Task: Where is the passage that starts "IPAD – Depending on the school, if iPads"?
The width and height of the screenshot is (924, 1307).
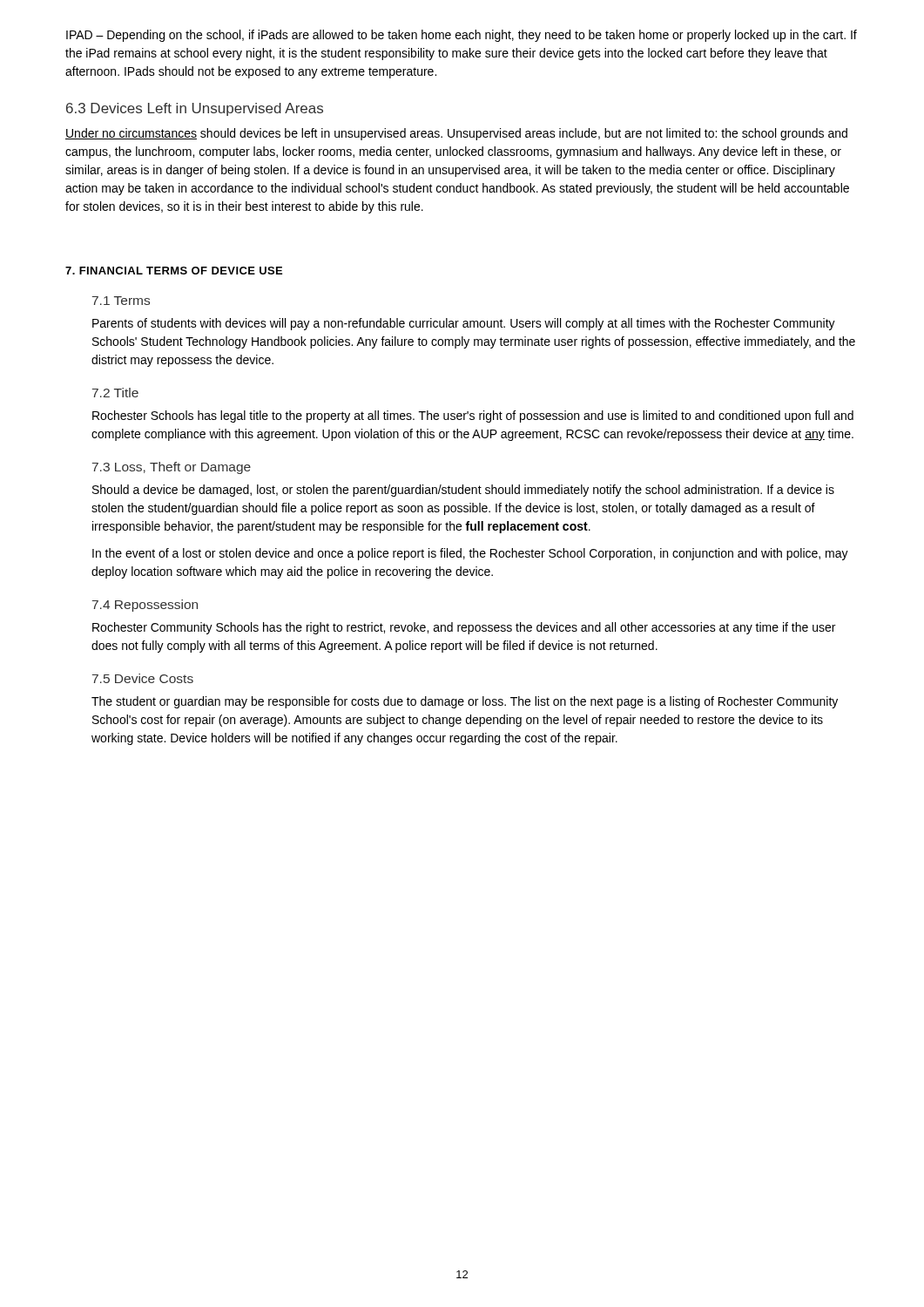Action: click(462, 54)
